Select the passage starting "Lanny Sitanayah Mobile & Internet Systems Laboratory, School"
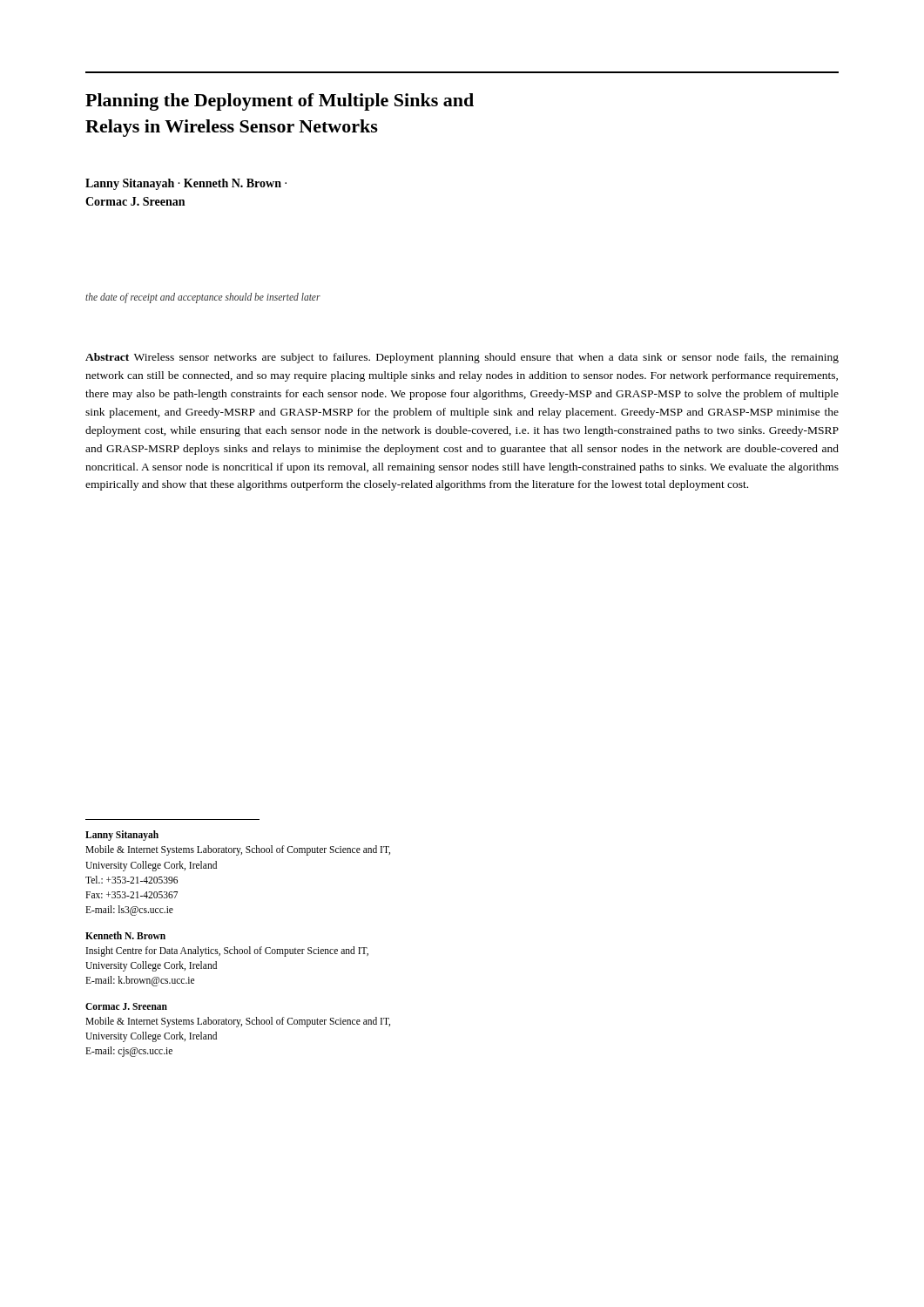 click(122, 836)
